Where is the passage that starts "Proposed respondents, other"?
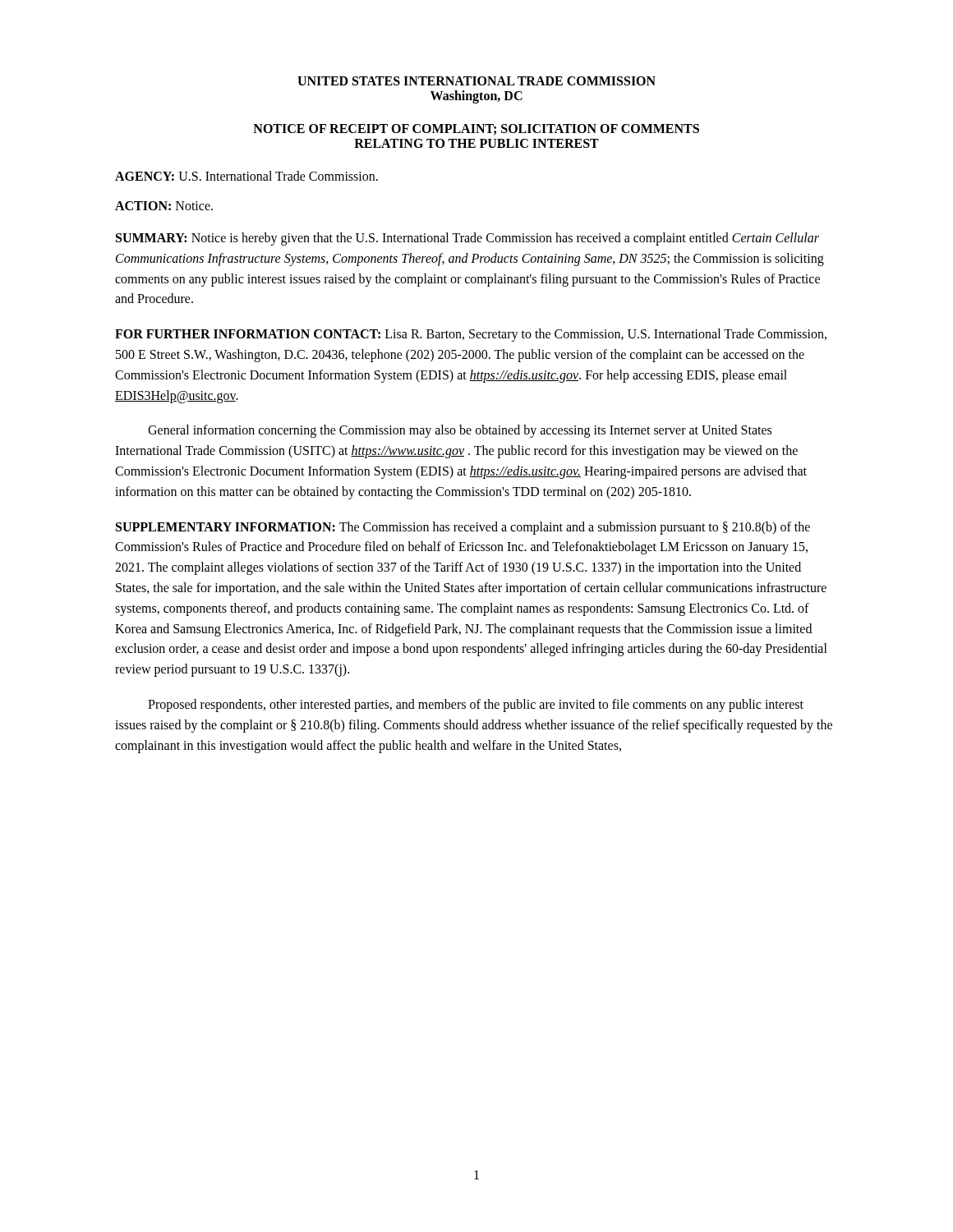The width and height of the screenshot is (953, 1232). (476, 725)
